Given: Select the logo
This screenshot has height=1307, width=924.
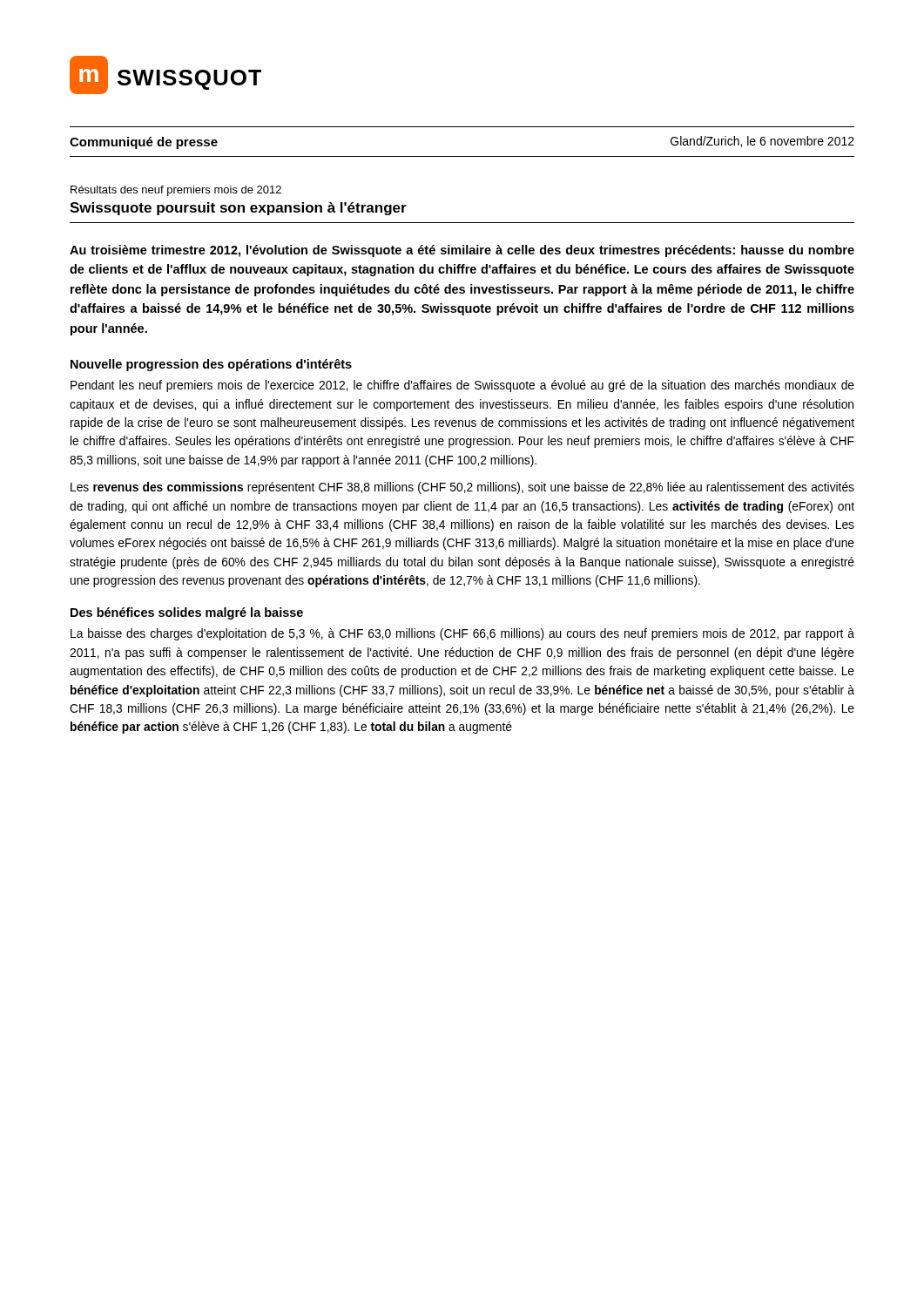Looking at the screenshot, I should point(462,76).
